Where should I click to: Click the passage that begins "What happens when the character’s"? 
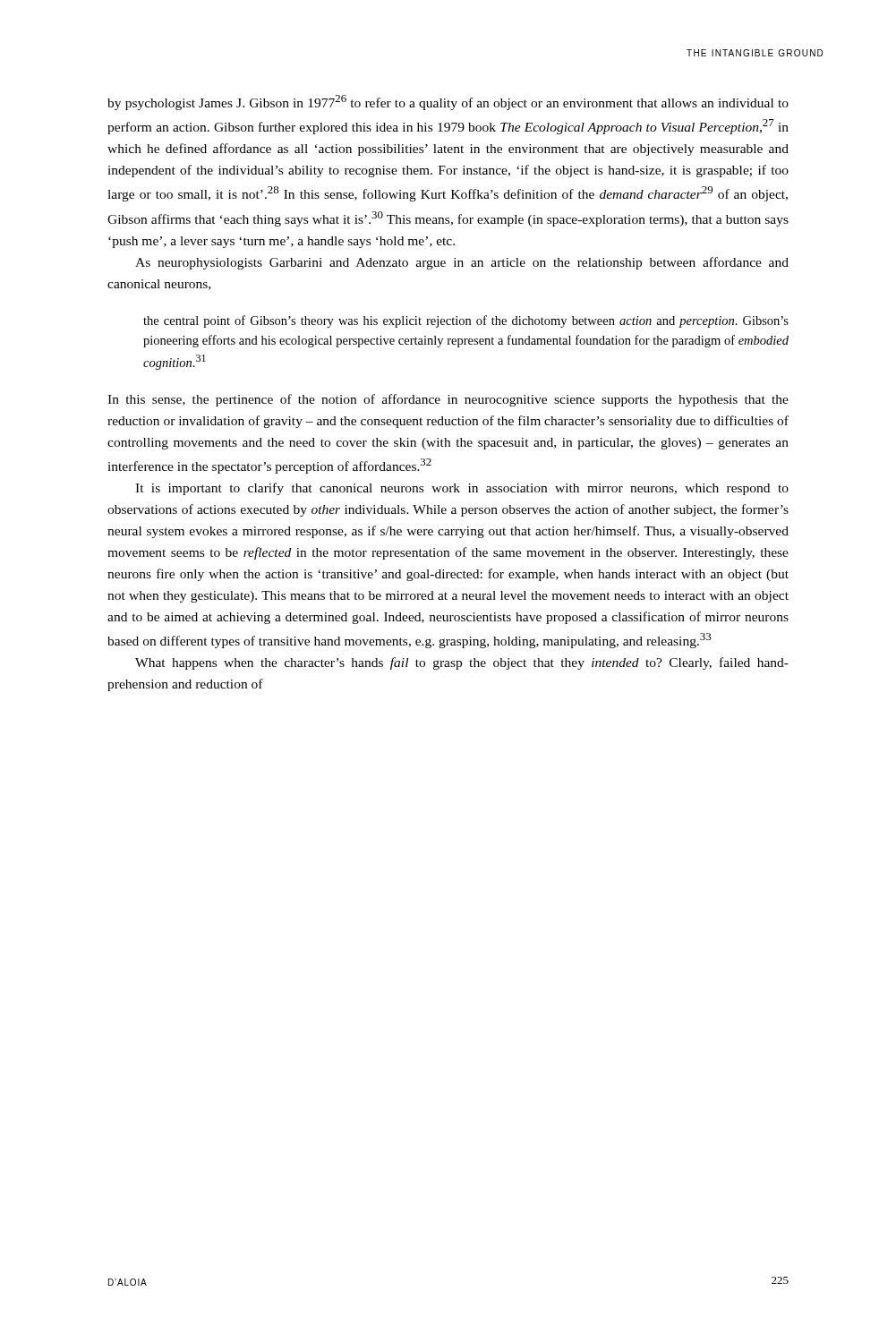coord(448,674)
